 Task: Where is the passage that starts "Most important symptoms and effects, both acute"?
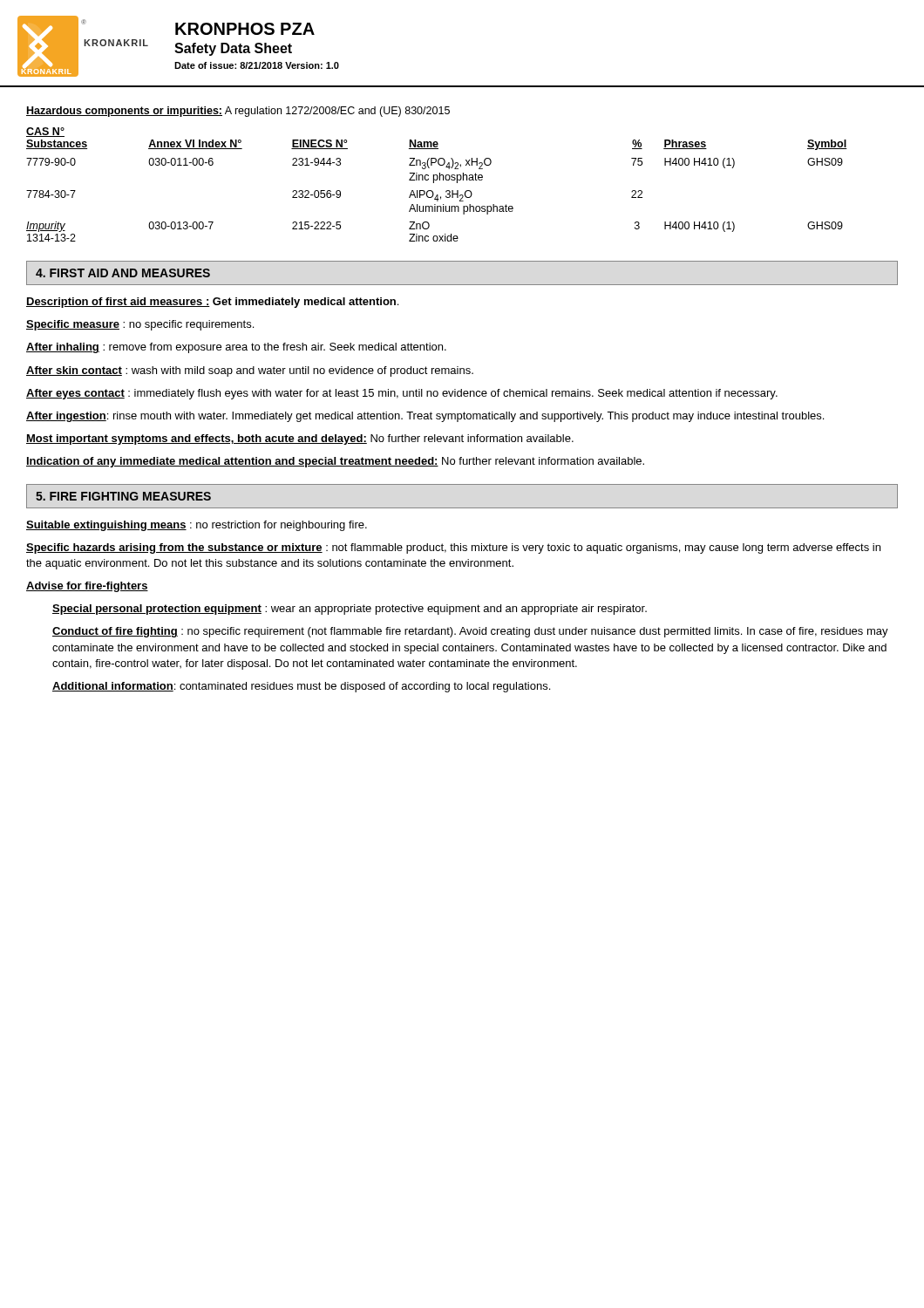click(462, 439)
